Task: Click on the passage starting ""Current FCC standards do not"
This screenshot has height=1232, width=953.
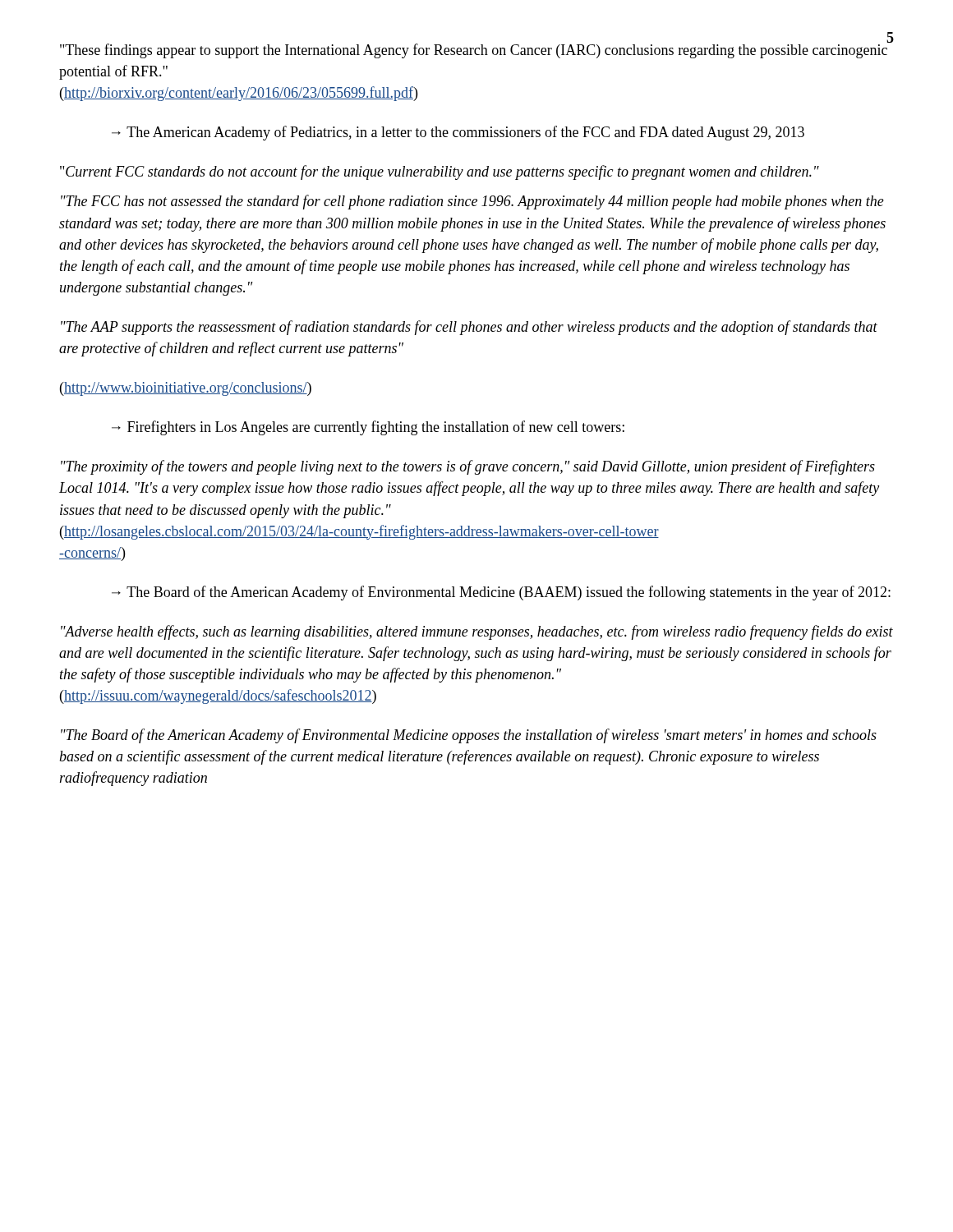Action: 439,172
